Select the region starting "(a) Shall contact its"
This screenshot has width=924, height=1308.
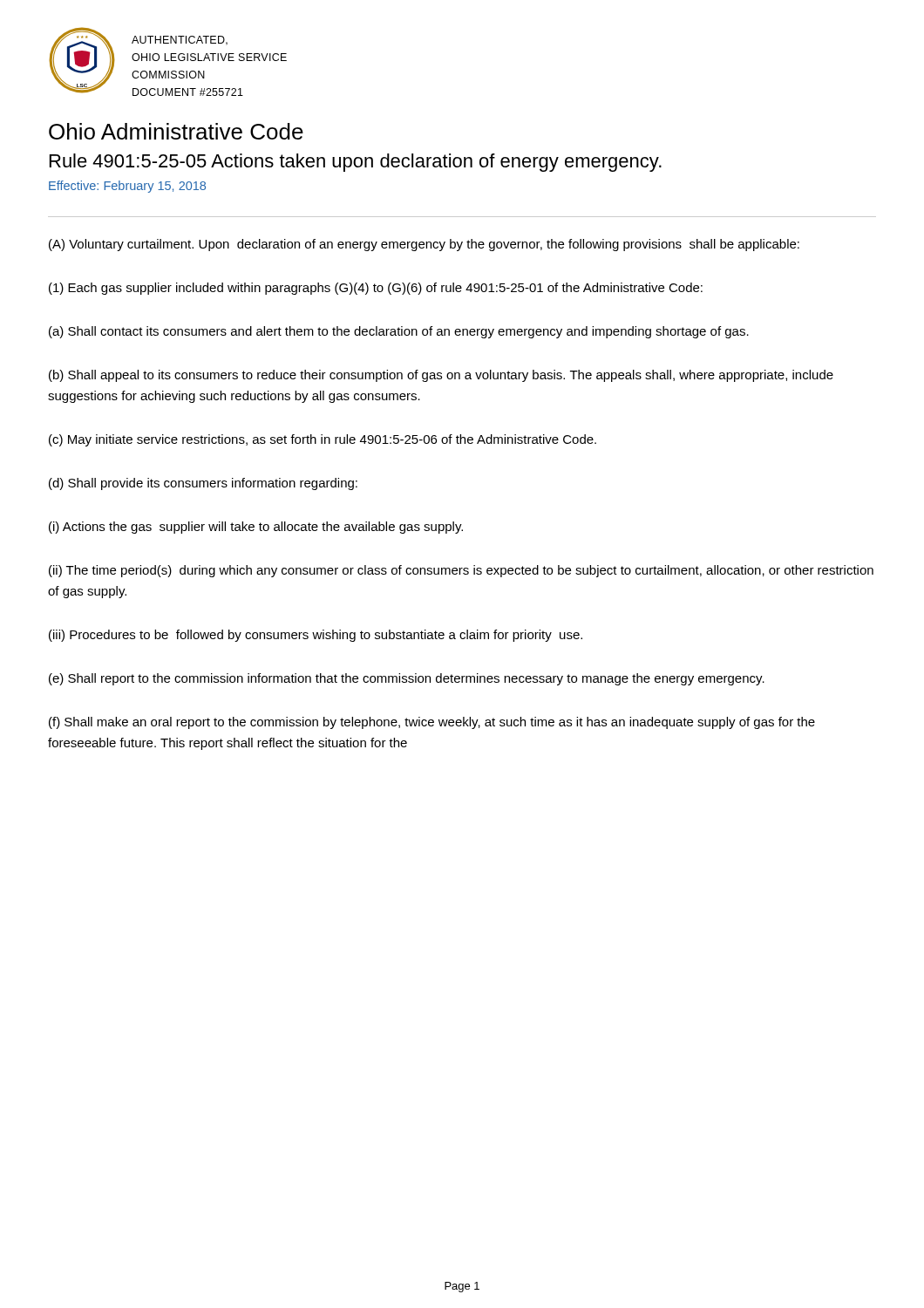coord(462,331)
